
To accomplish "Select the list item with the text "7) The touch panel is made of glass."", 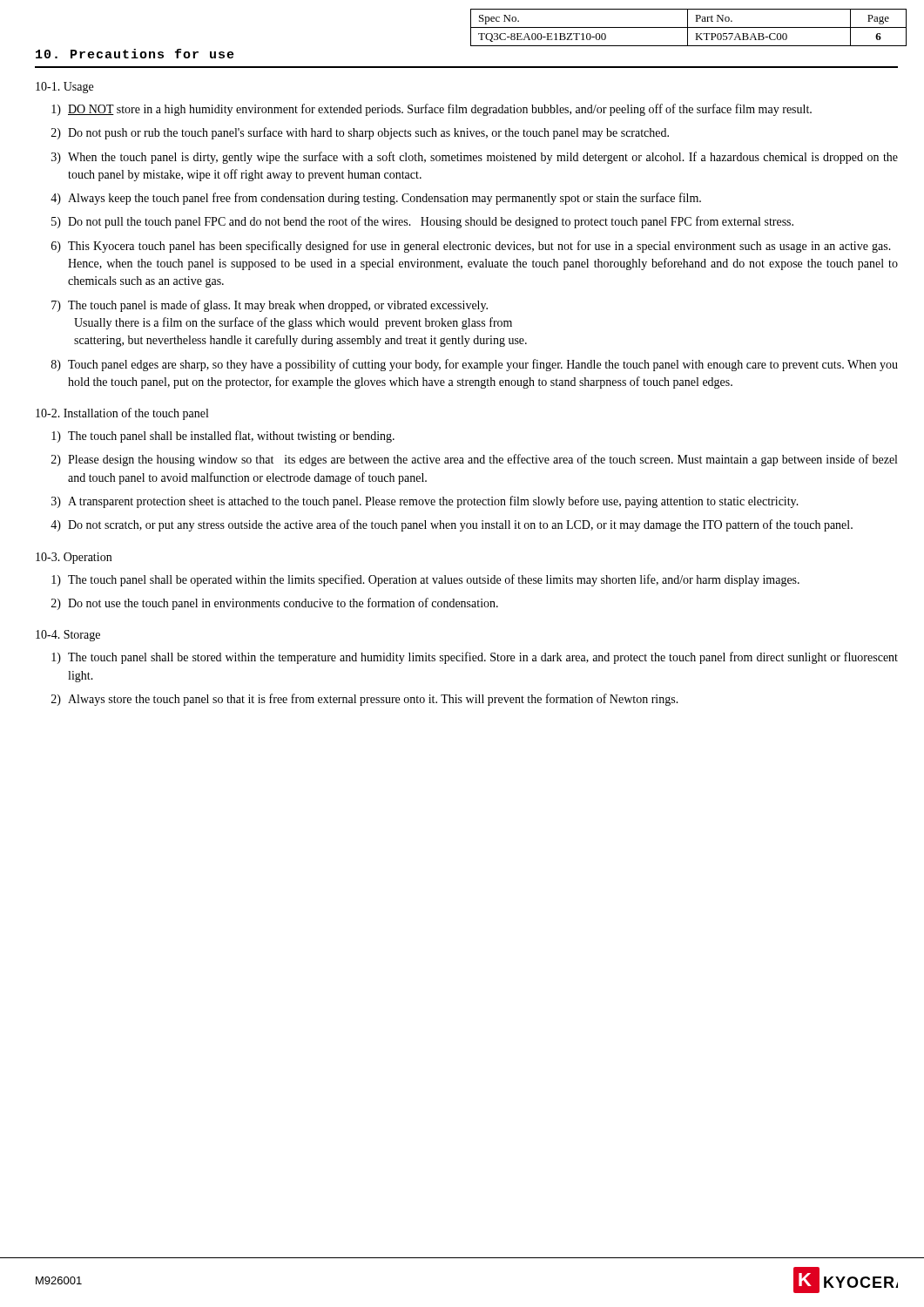I will pyautogui.click(x=466, y=323).
